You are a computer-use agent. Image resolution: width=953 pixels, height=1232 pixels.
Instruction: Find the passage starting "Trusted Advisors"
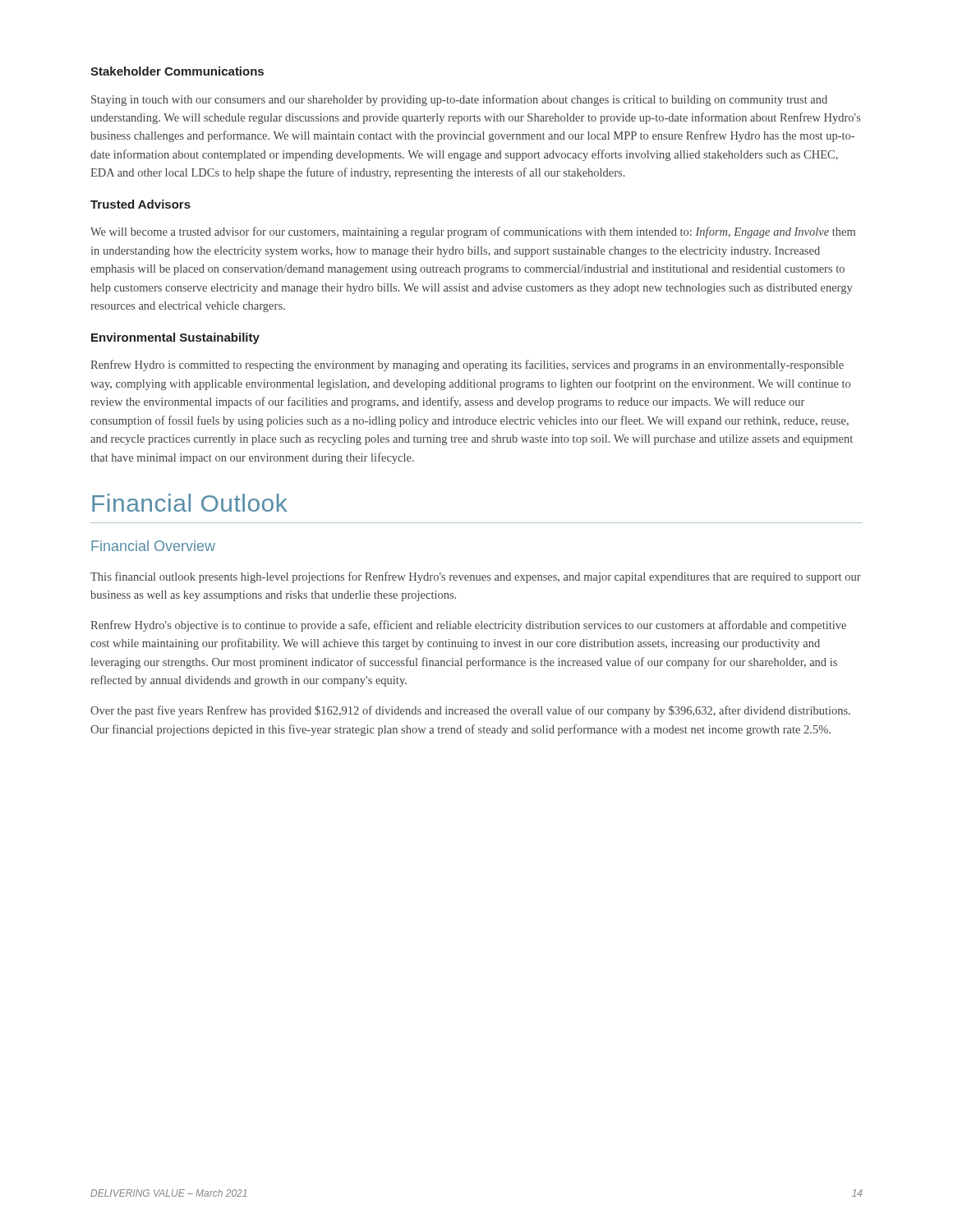[x=140, y=204]
